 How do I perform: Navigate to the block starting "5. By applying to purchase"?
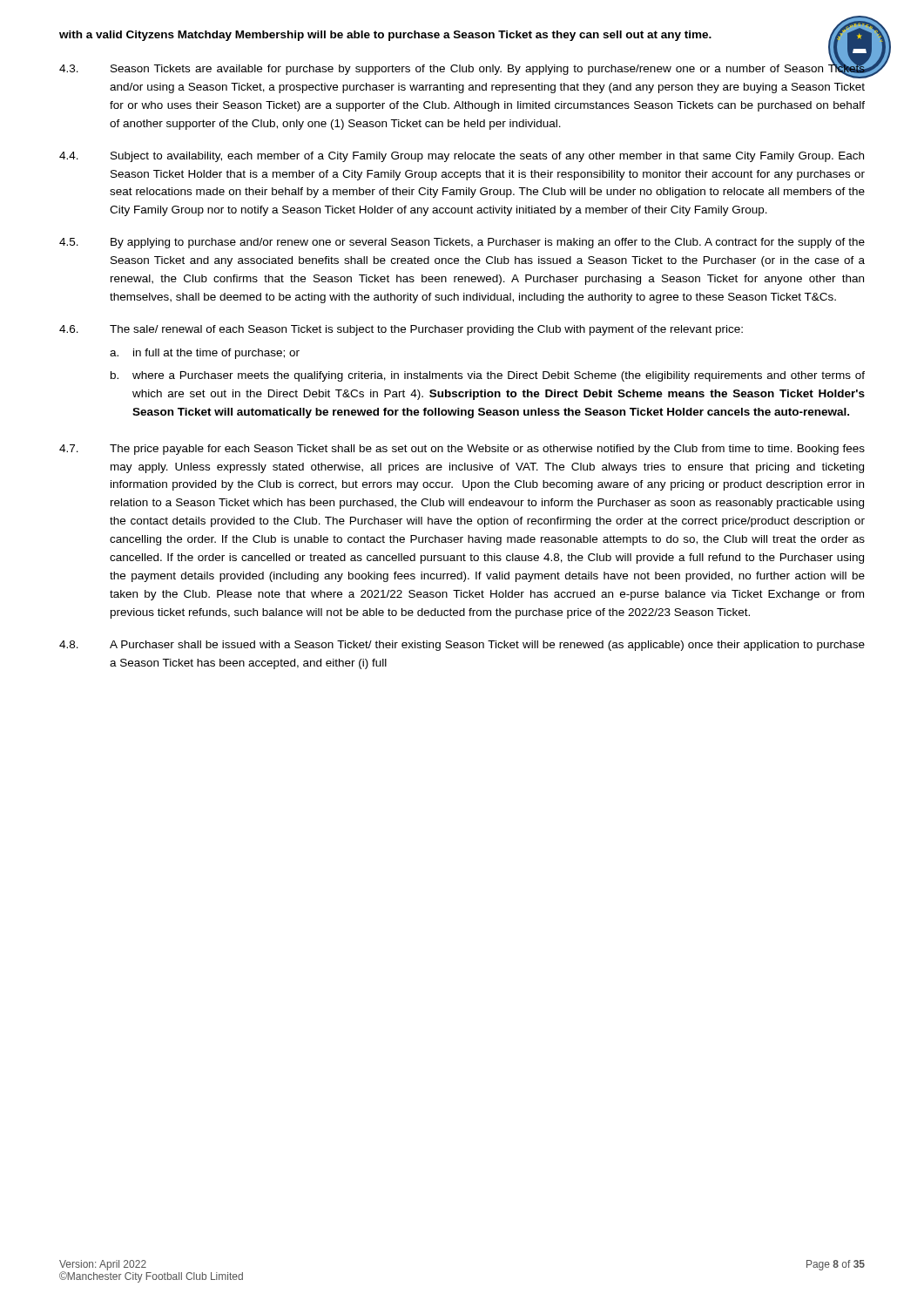point(462,270)
